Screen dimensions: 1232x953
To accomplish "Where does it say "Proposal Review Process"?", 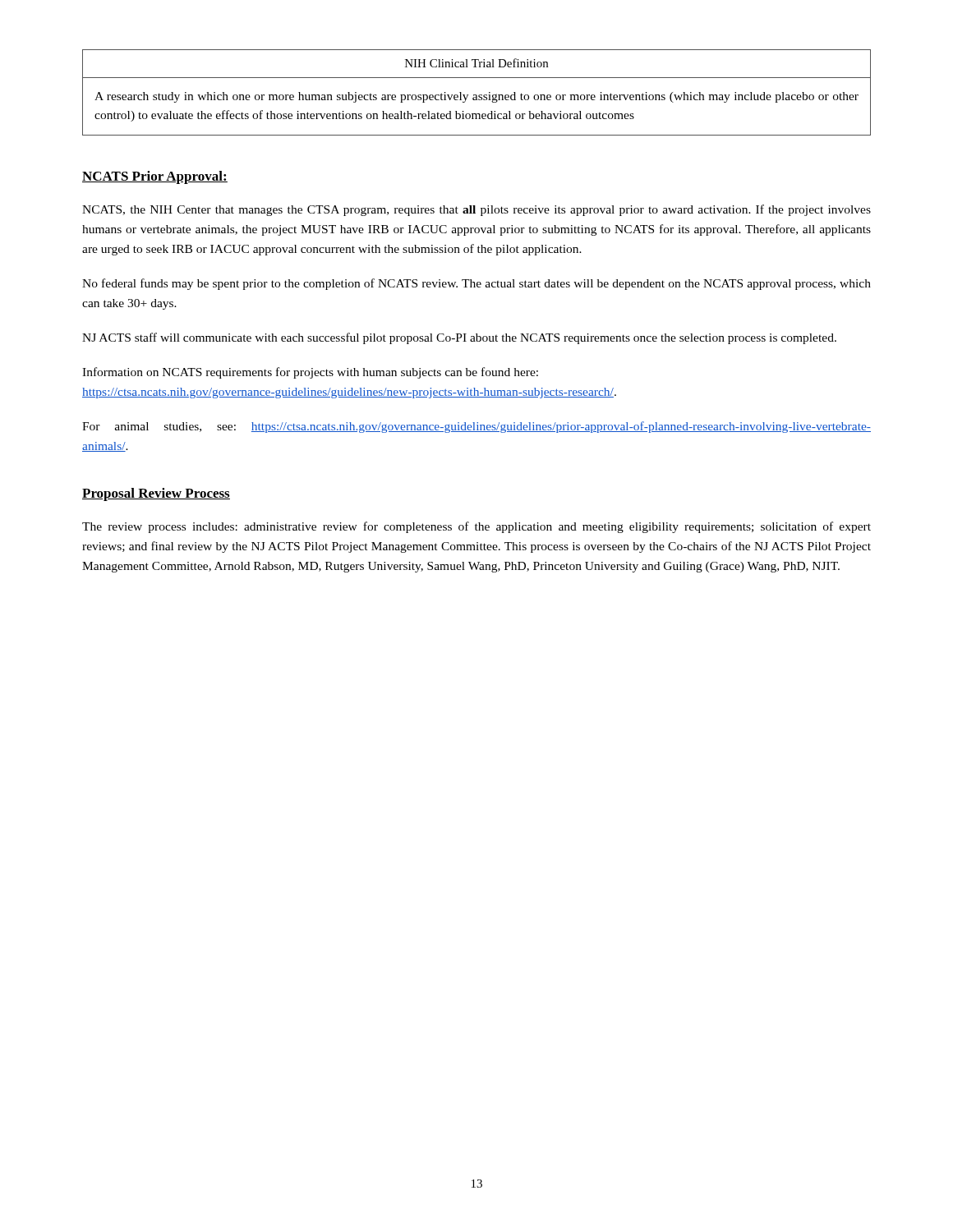I will 156,493.
